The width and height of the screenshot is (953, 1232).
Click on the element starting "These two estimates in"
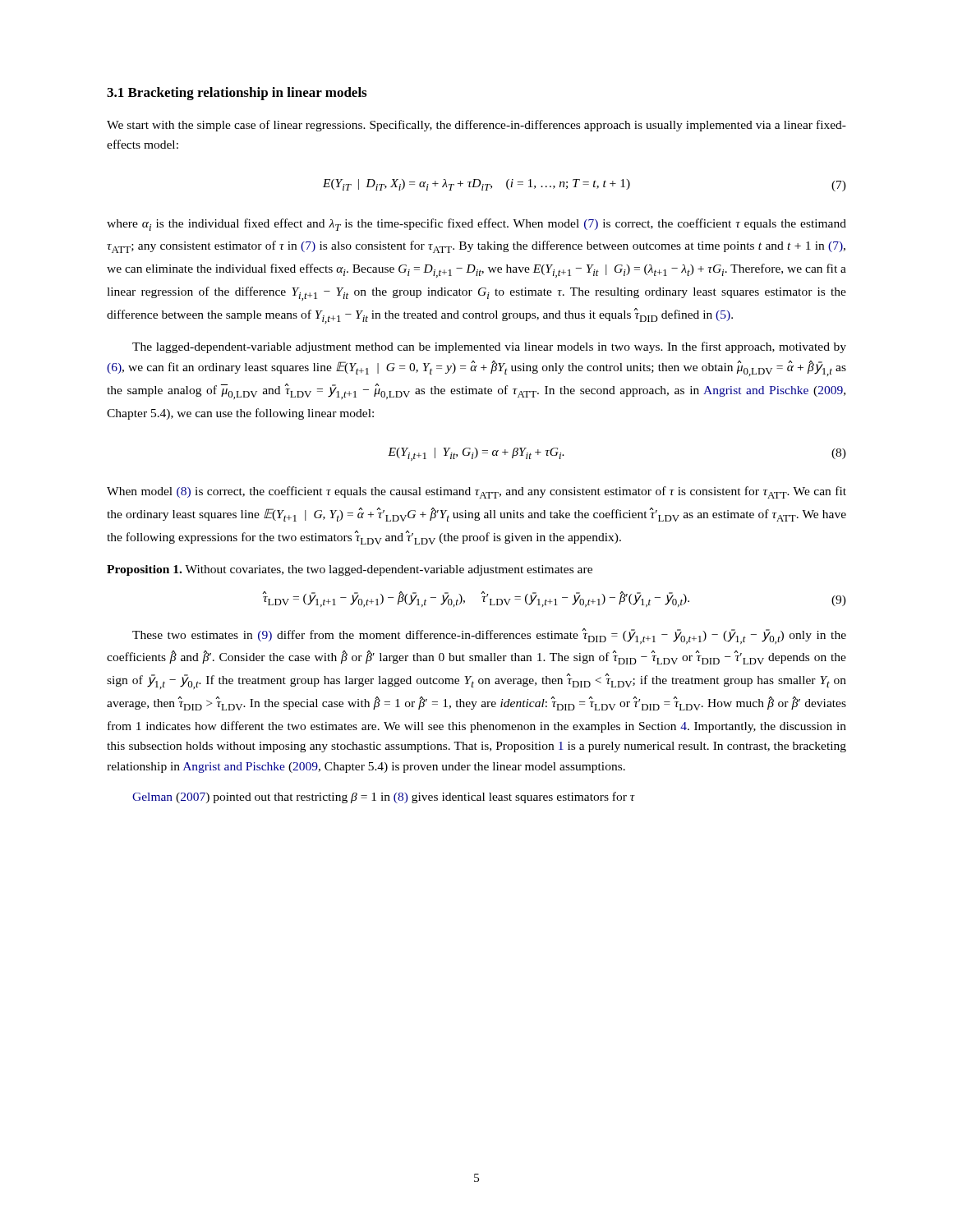click(476, 700)
